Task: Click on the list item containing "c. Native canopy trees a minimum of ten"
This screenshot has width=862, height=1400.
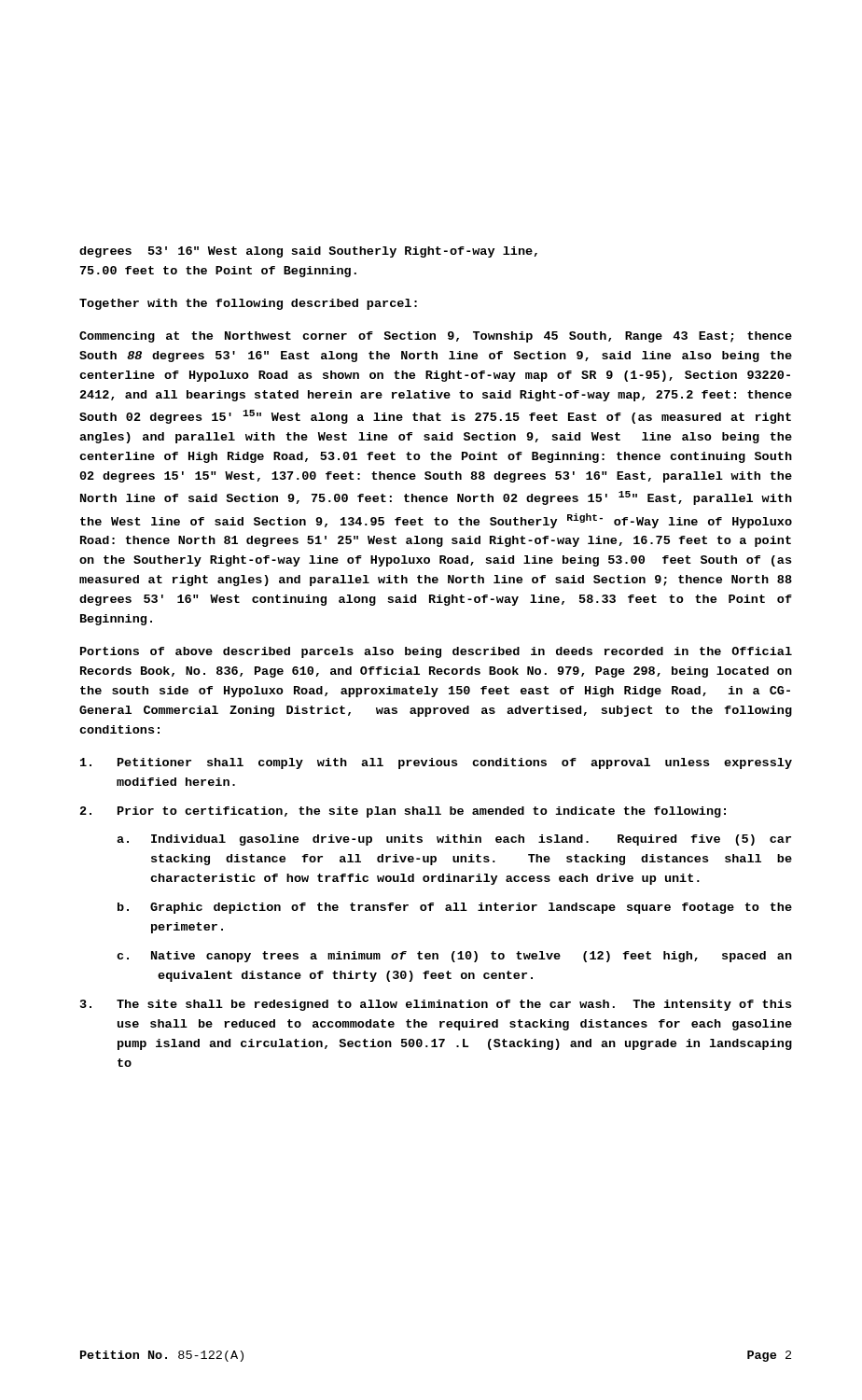Action: pos(454,967)
